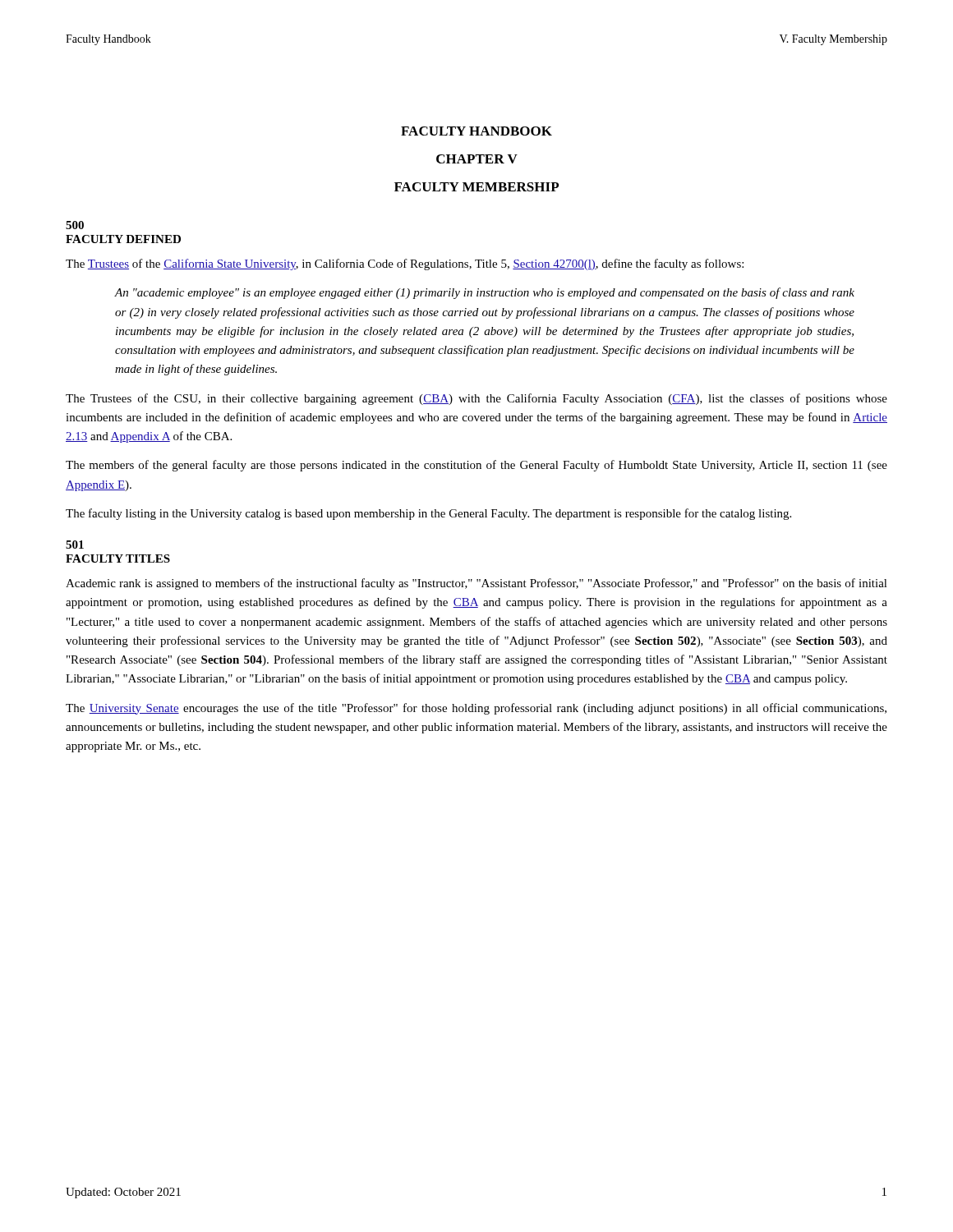
Task: Select the passage starting "Academic rank is assigned to members"
Action: (476, 631)
